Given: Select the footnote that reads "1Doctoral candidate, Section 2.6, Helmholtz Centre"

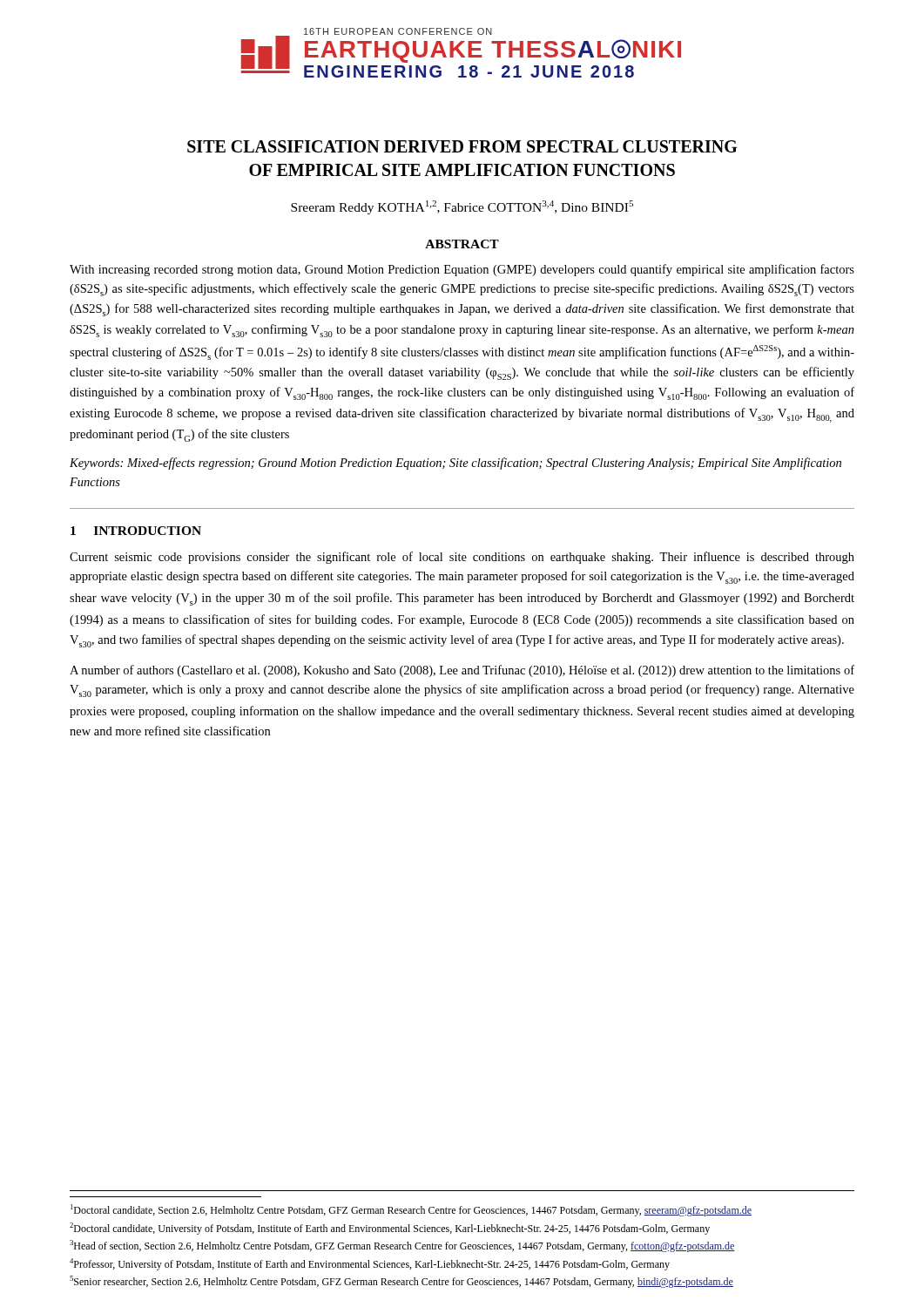Looking at the screenshot, I should click(411, 1209).
